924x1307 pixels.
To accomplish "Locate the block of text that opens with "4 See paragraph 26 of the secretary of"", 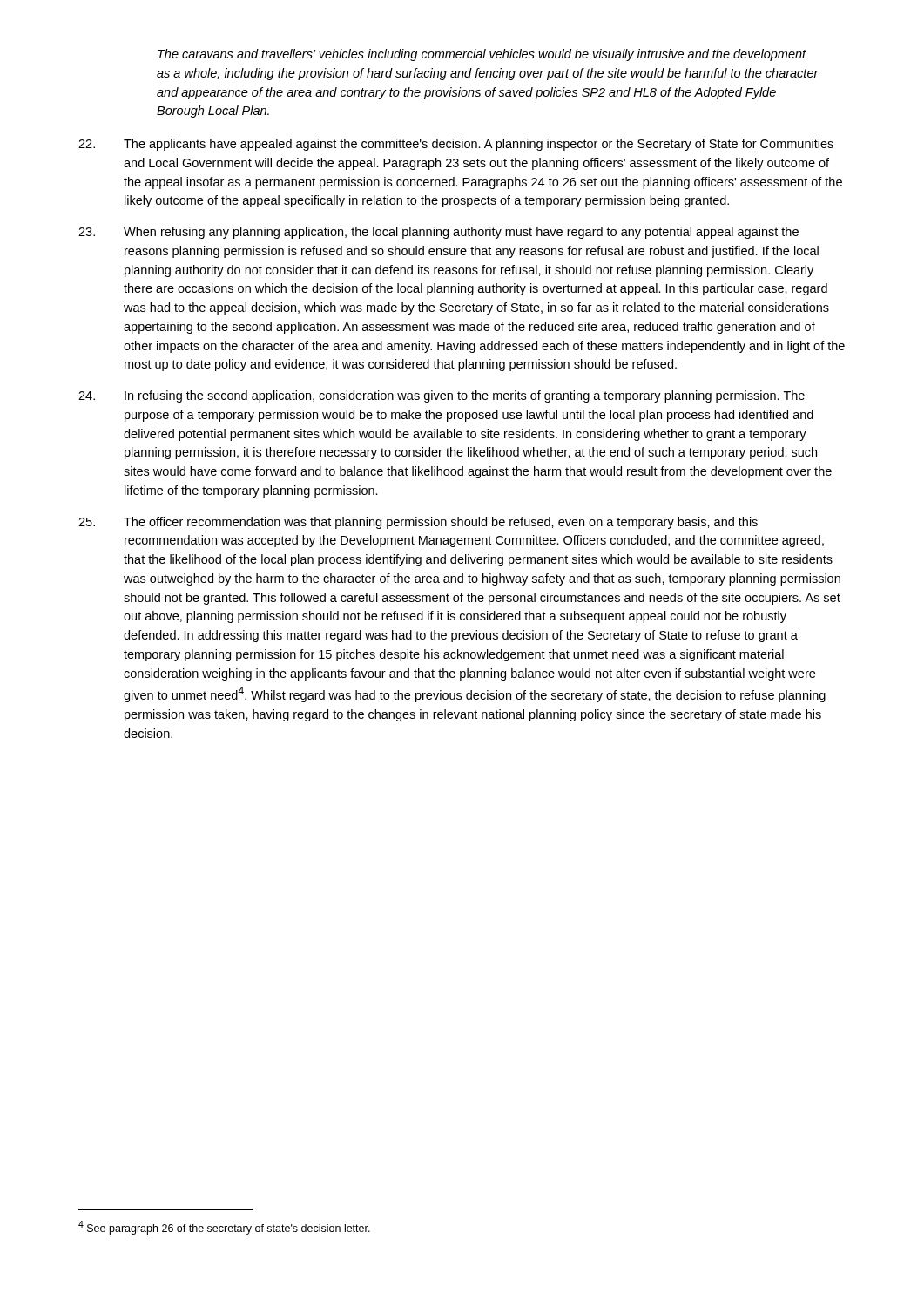I will (x=224, y=1228).
